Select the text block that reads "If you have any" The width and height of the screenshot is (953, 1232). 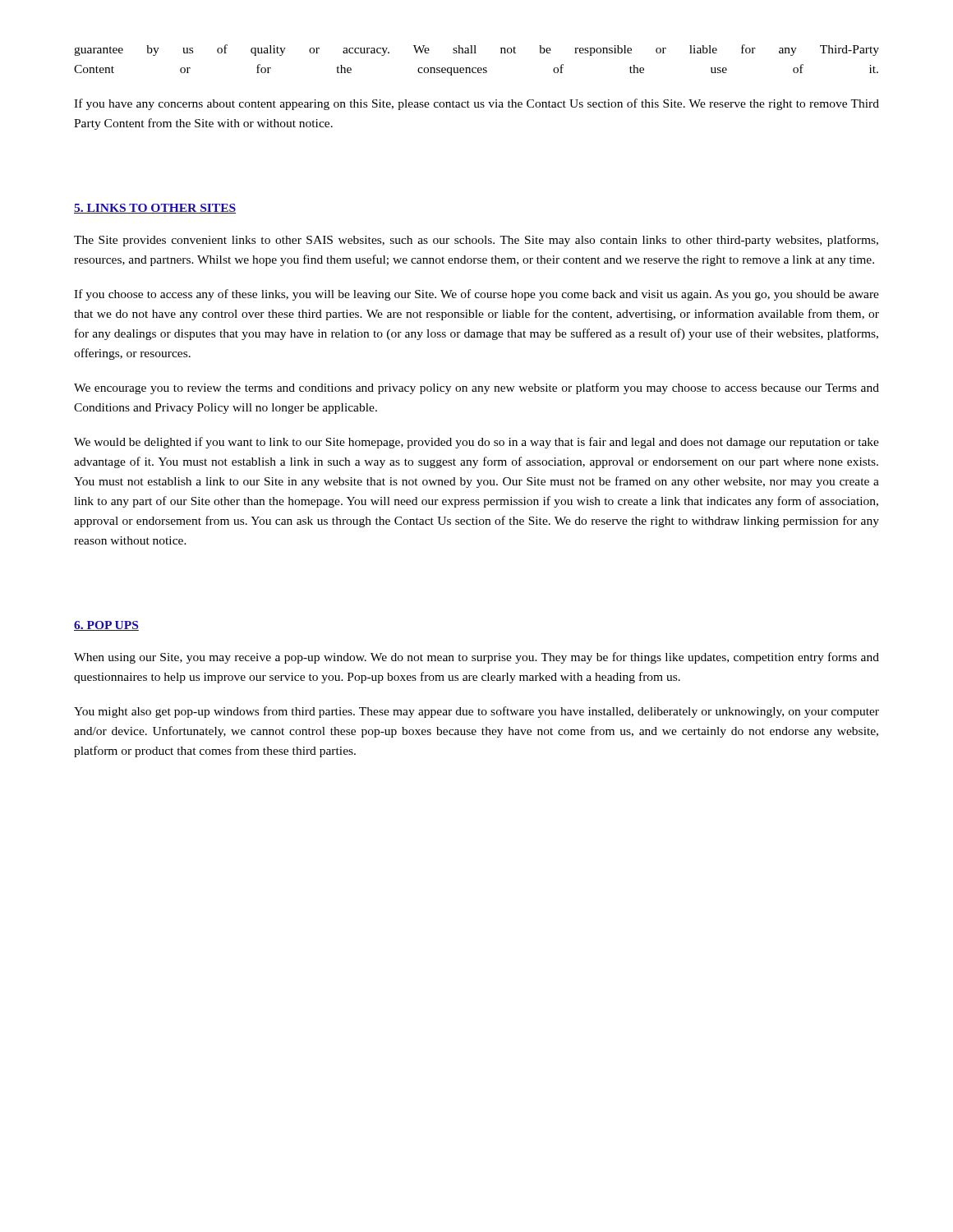476,113
